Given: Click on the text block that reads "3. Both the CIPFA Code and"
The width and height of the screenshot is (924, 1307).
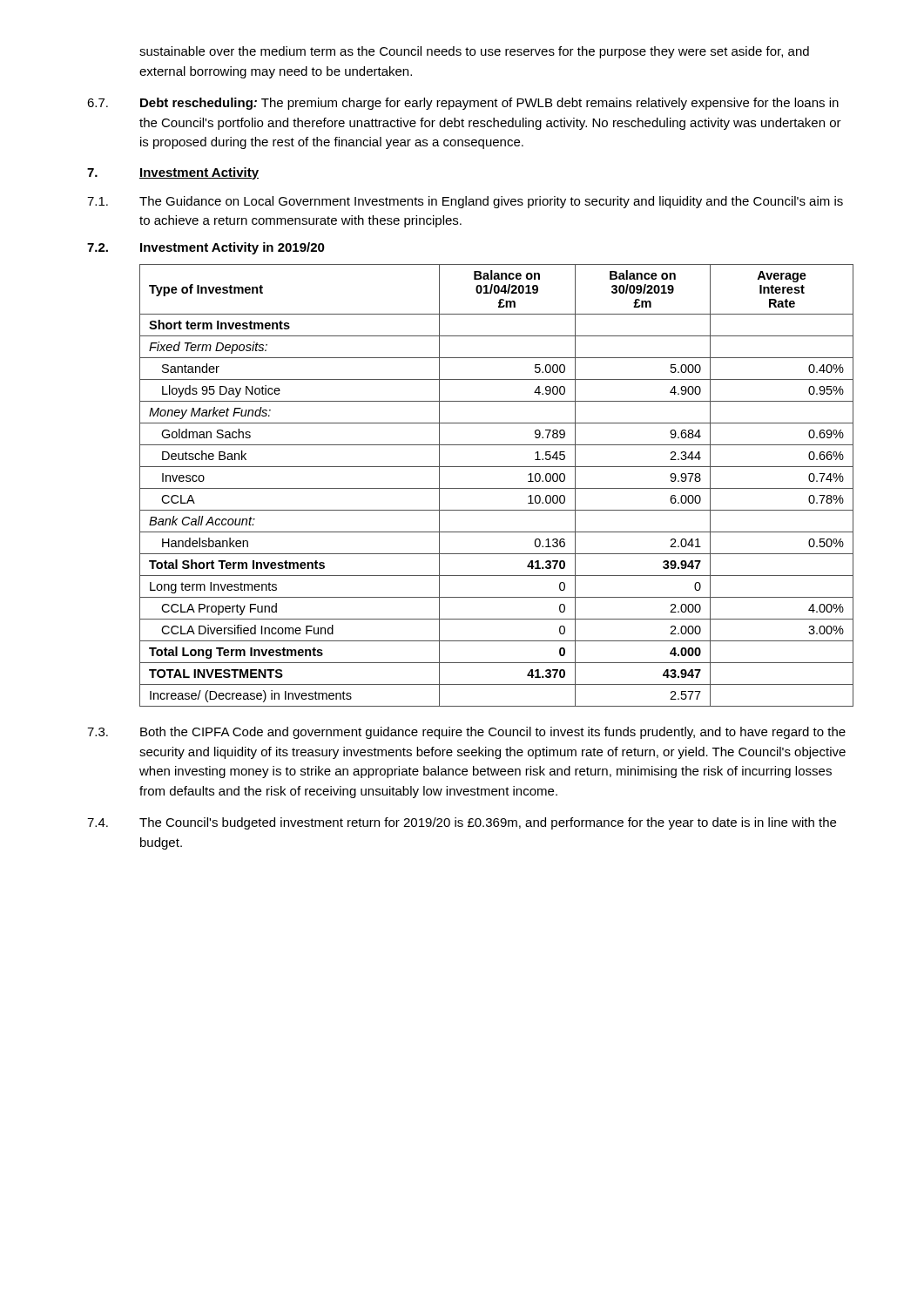Looking at the screenshot, I should pyautogui.click(x=470, y=762).
